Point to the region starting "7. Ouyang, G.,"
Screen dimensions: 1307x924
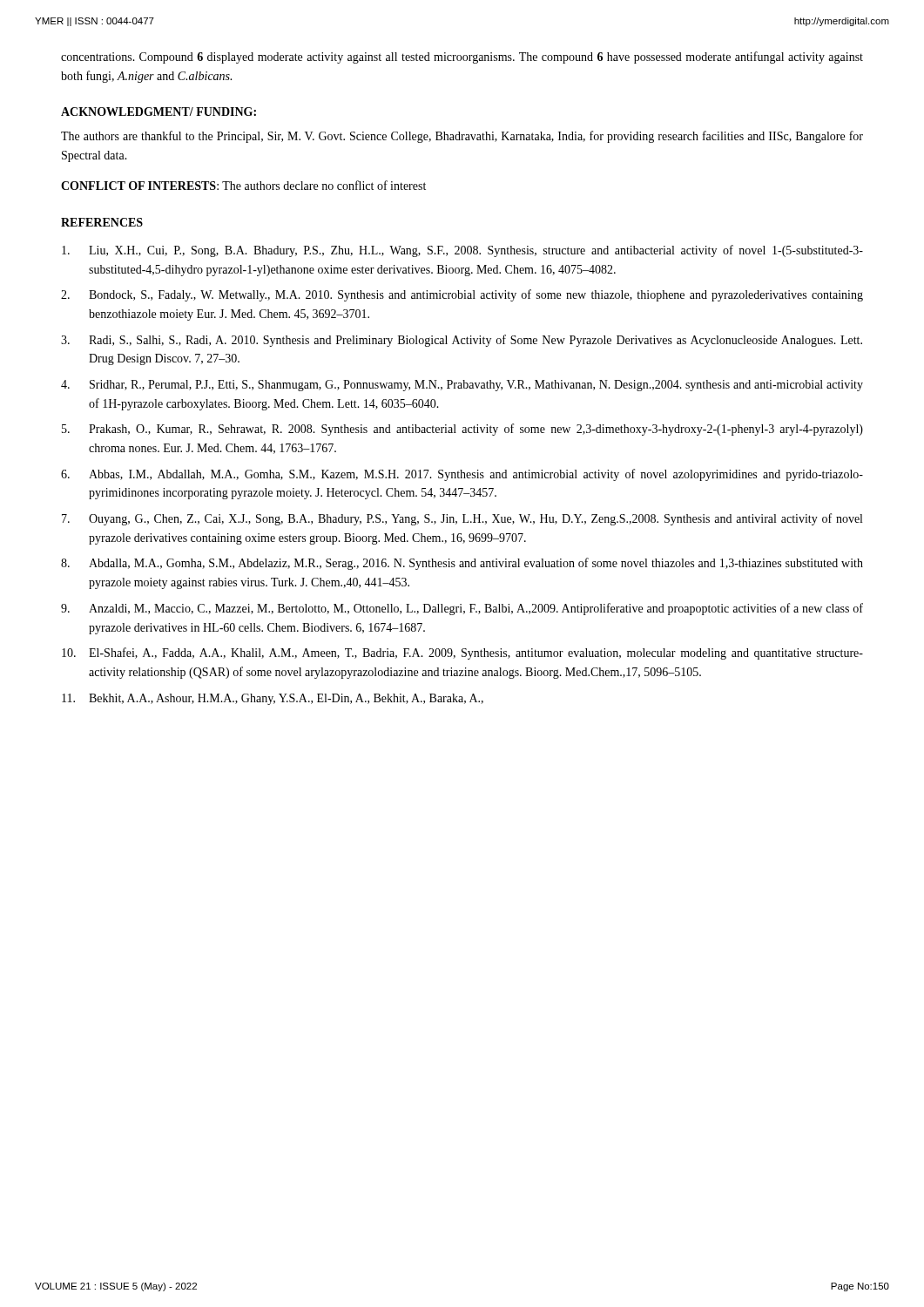462,529
